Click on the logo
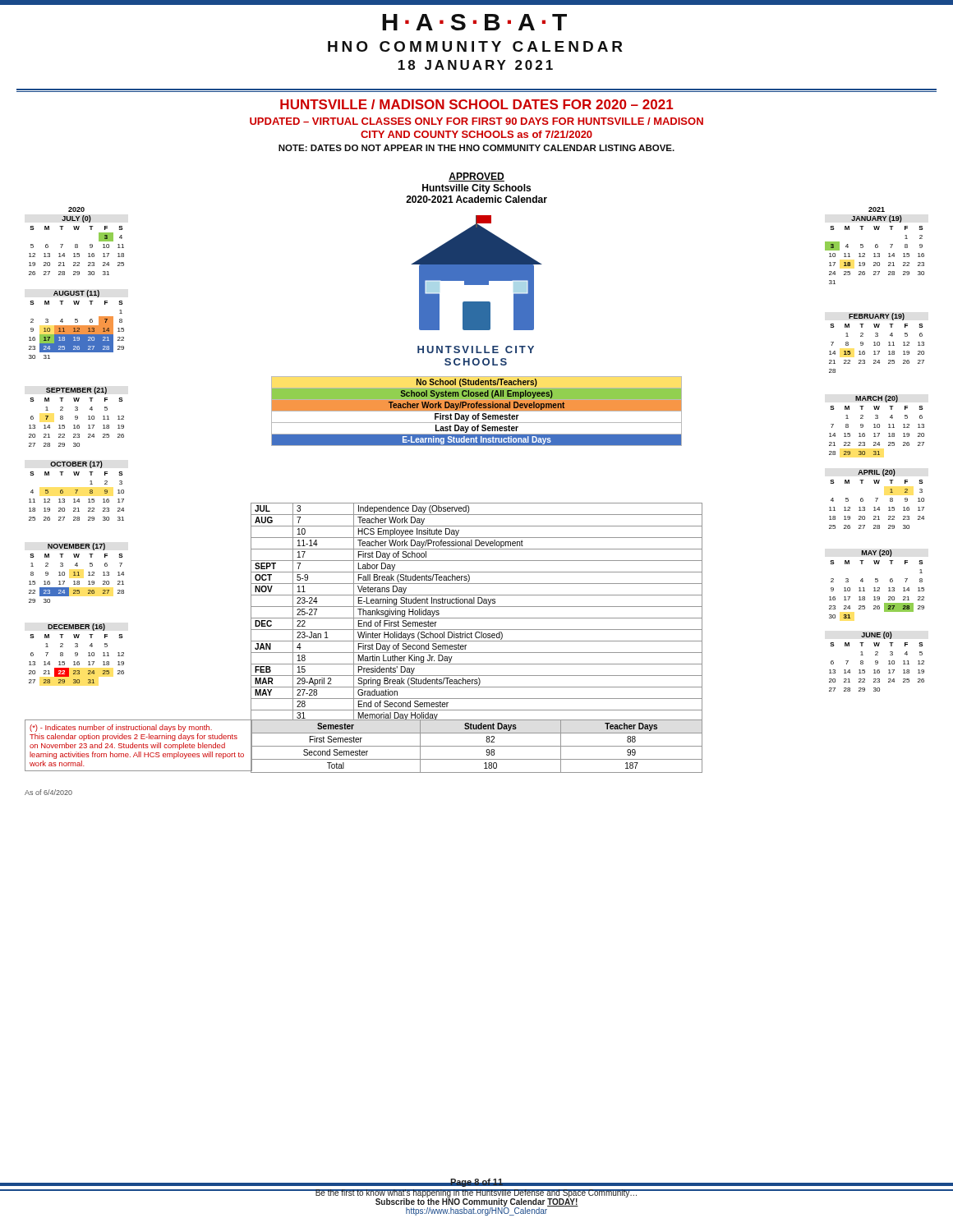This screenshot has width=953, height=1232. (x=476, y=287)
